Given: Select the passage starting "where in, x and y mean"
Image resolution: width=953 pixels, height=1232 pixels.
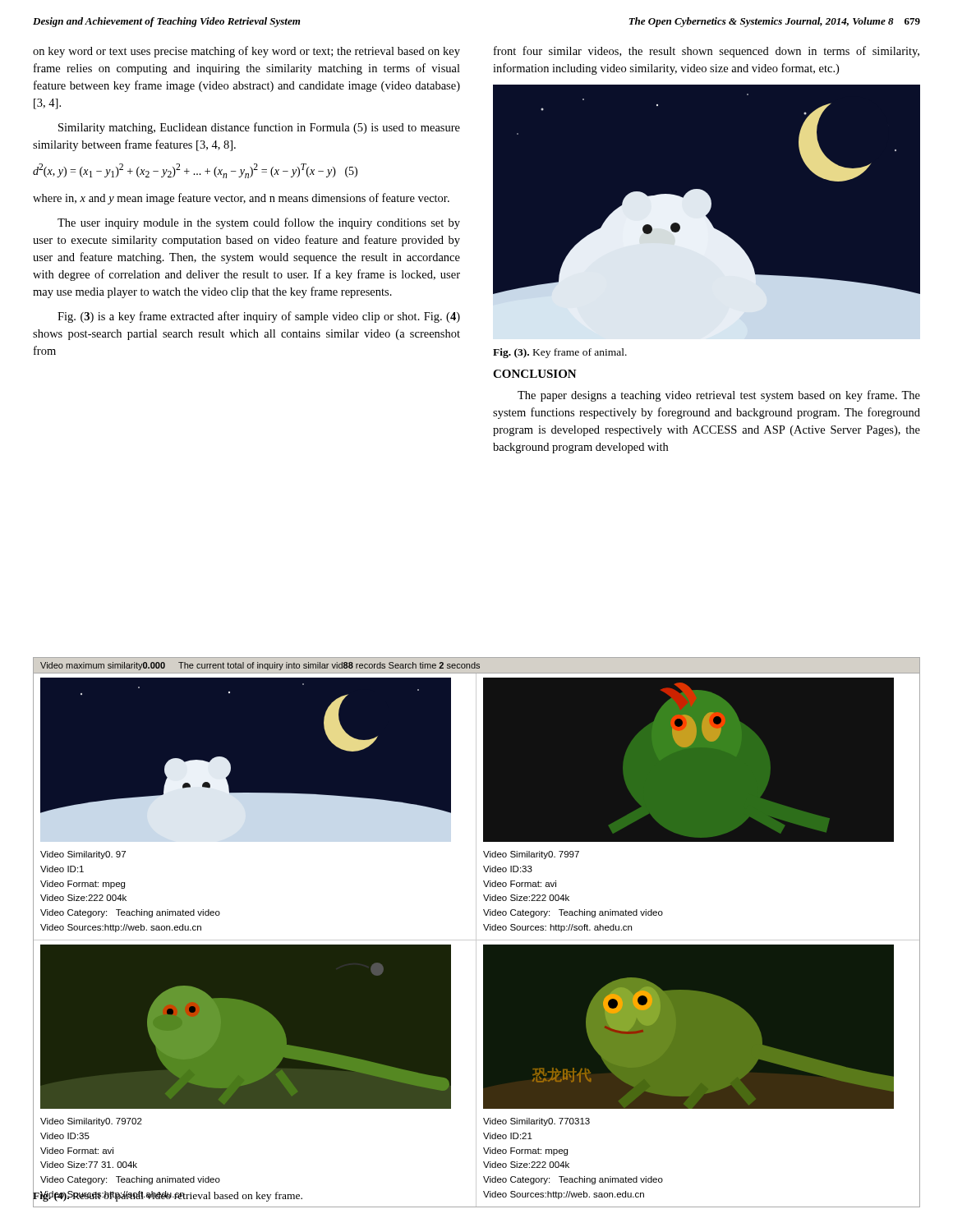Looking at the screenshot, I should coord(241,198).
